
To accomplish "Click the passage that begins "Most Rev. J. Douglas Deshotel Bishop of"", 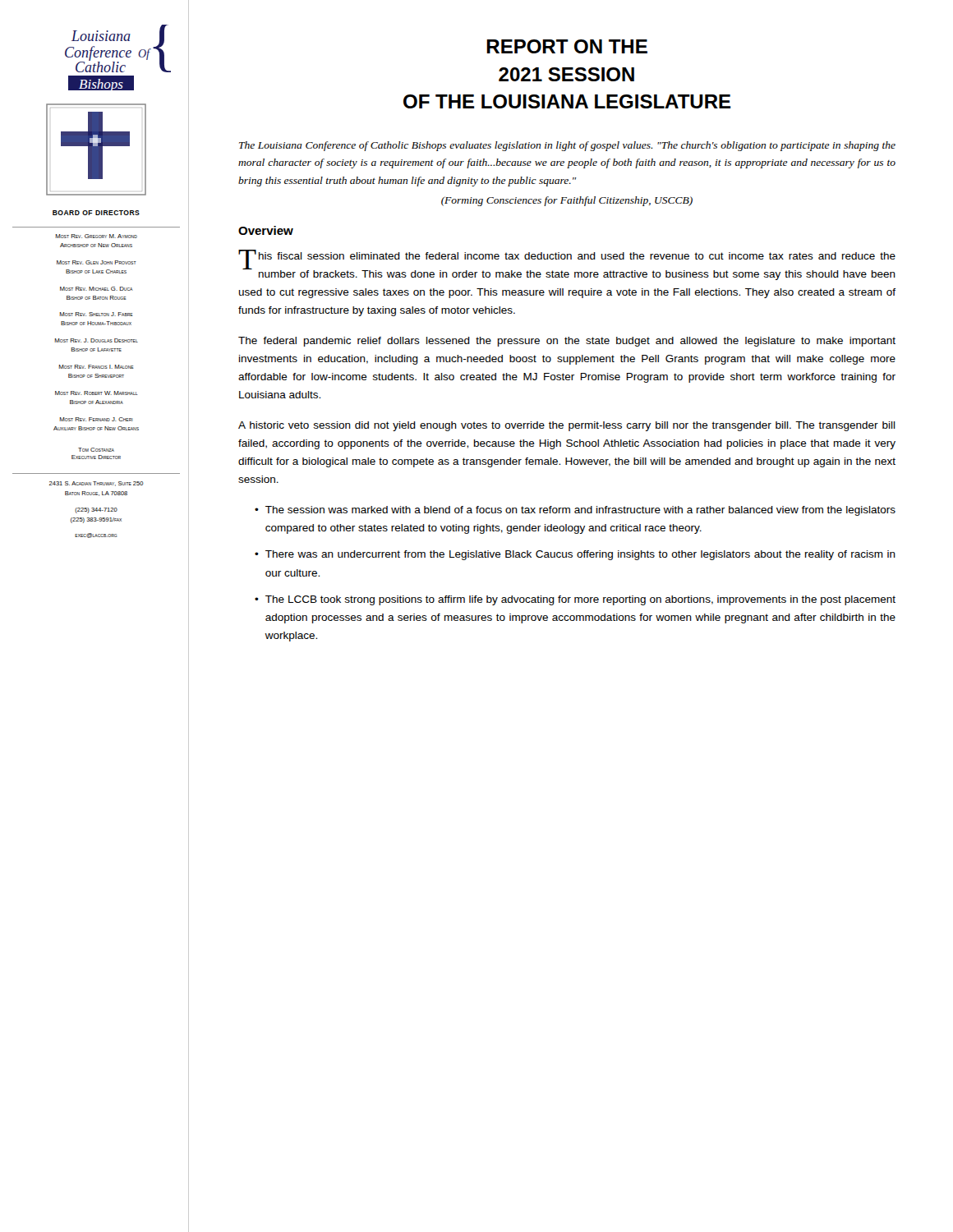I will [96, 346].
